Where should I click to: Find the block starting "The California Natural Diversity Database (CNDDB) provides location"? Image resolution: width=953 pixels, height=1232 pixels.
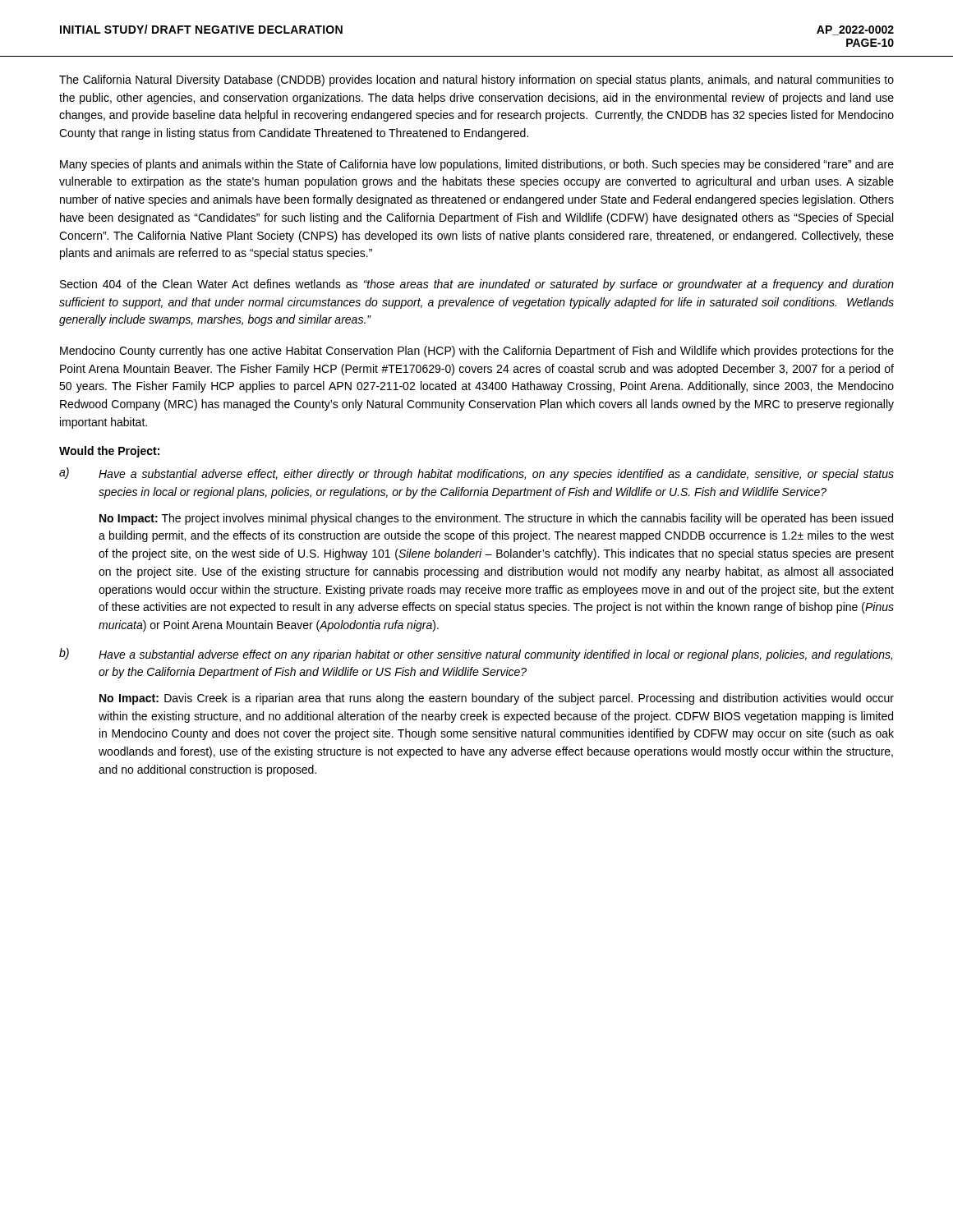(x=476, y=106)
